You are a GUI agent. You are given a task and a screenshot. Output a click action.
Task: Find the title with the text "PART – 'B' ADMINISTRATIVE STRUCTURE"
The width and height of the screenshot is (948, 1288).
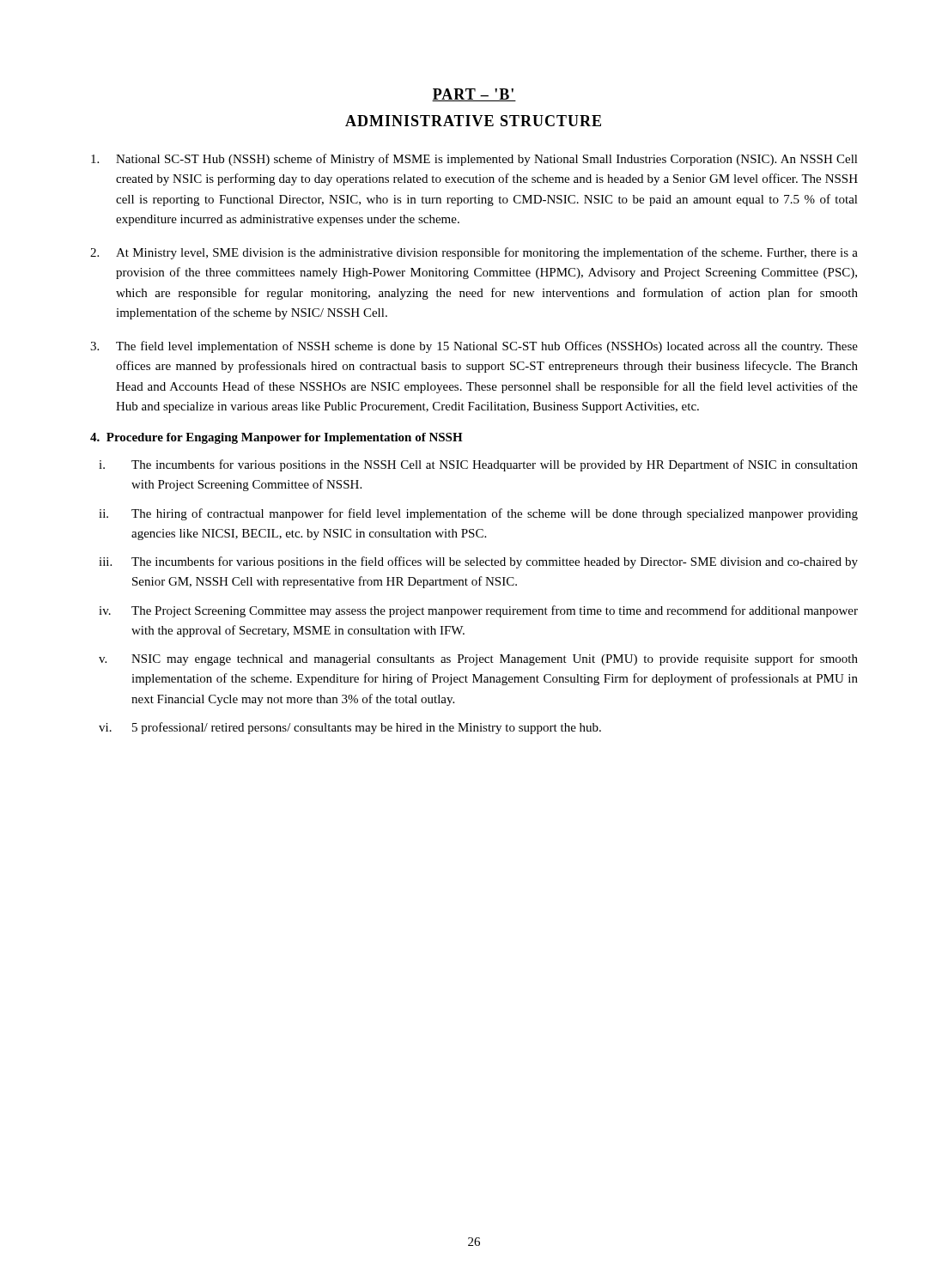[474, 108]
